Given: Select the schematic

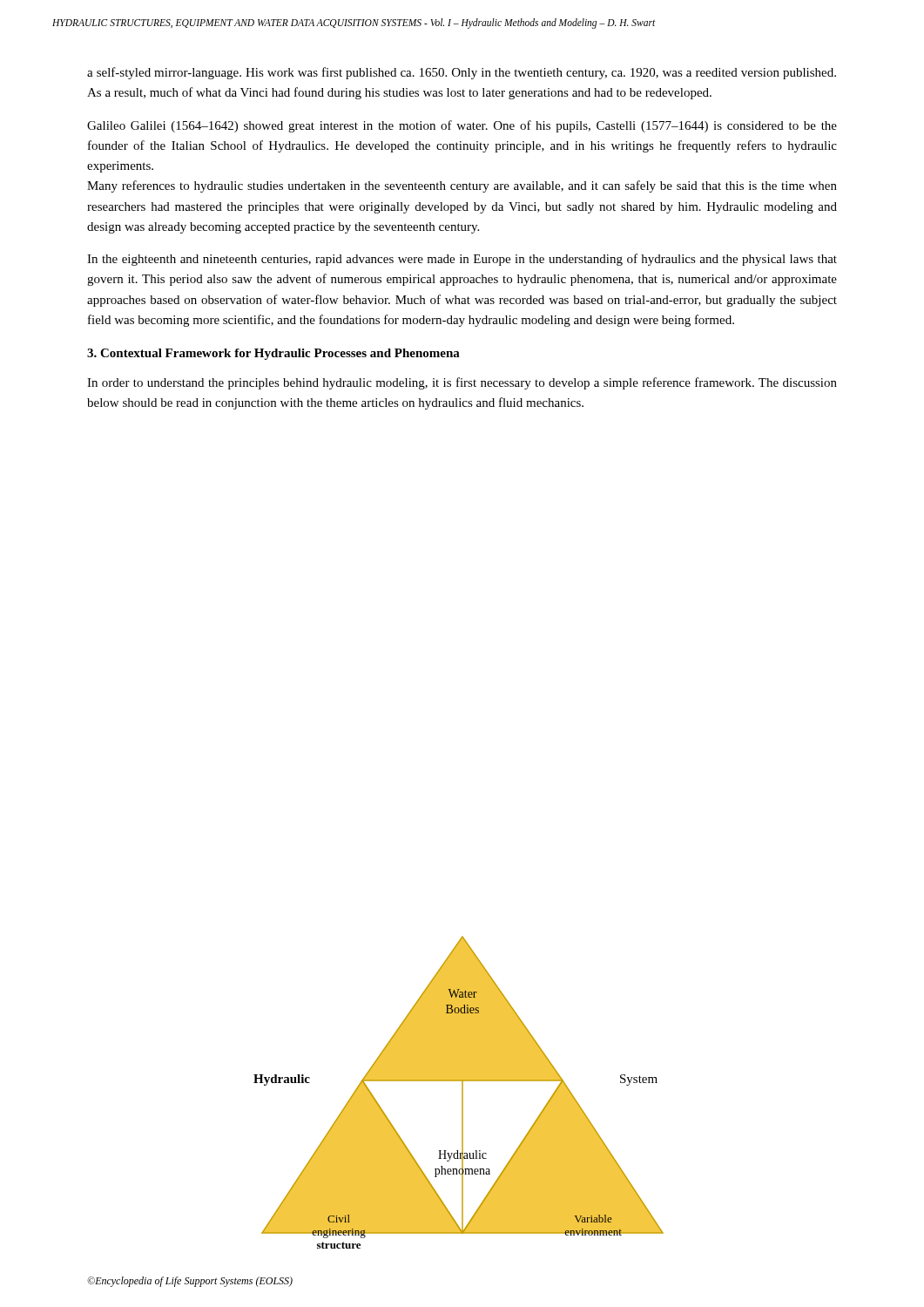Looking at the screenshot, I should click(x=462, y=1094).
